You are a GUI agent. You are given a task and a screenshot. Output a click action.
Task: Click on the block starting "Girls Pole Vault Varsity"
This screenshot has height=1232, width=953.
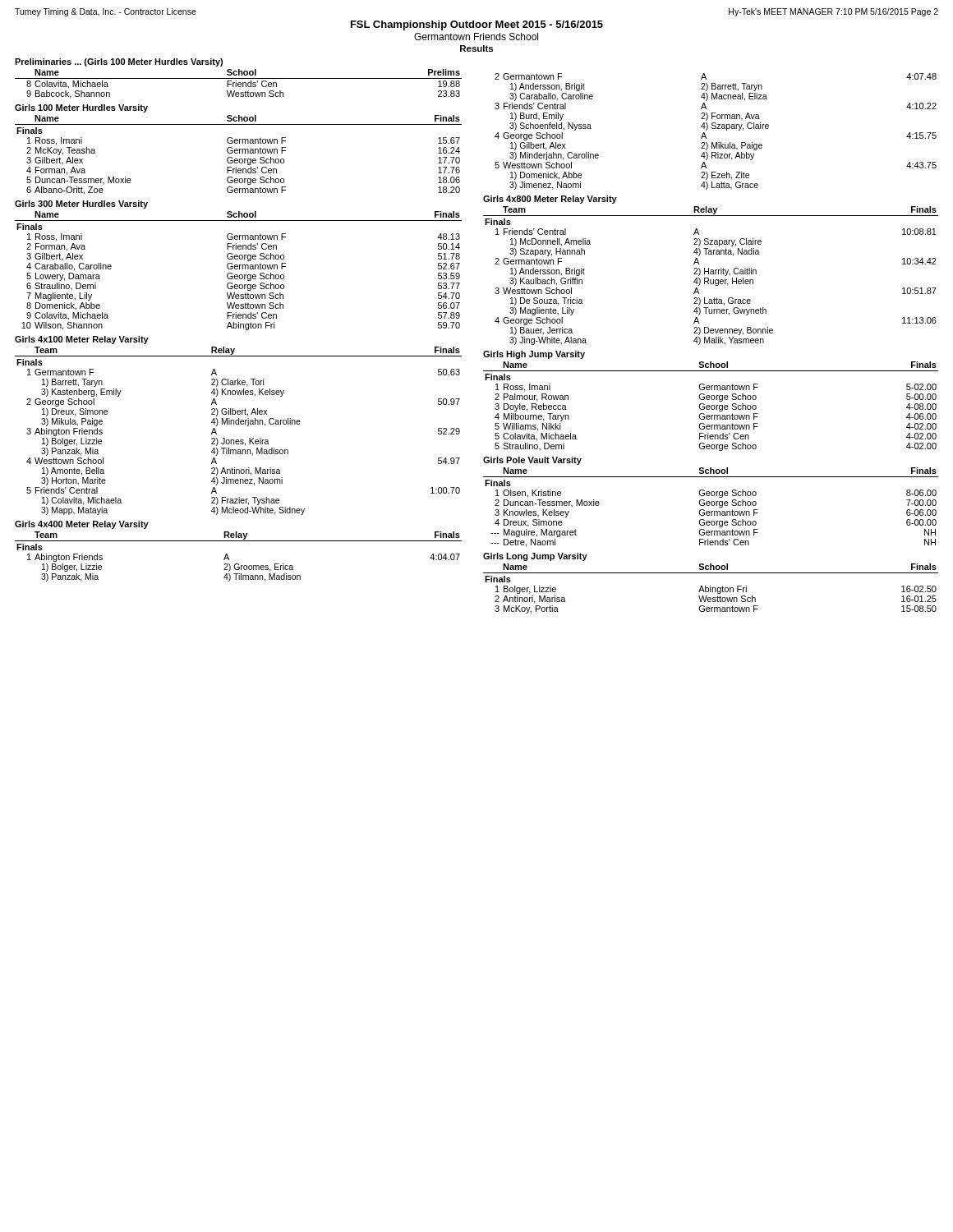[x=532, y=460]
